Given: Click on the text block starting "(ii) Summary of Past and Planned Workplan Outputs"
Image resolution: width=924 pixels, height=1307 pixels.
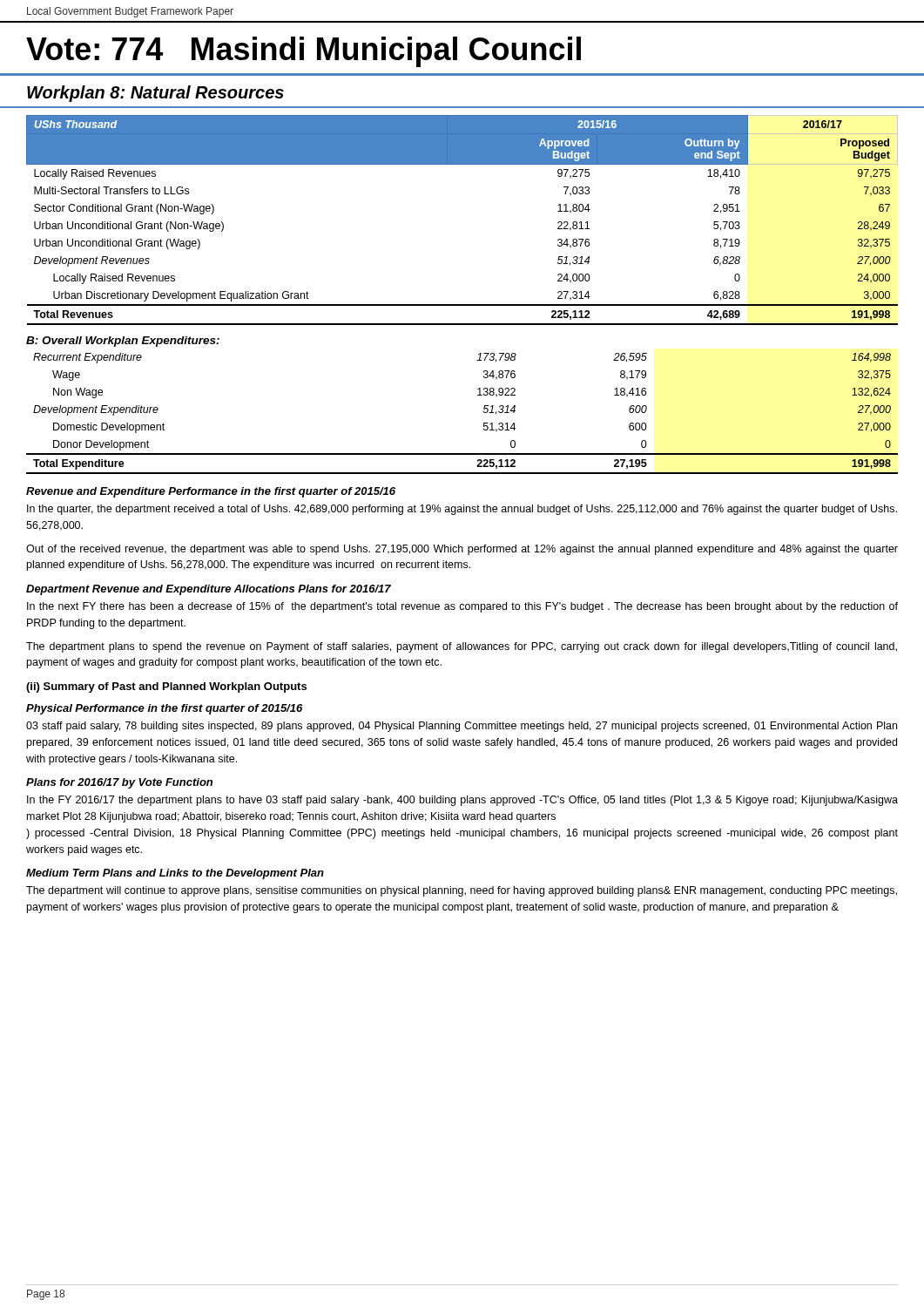Looking at the screenshot, I should click(167, 686).
